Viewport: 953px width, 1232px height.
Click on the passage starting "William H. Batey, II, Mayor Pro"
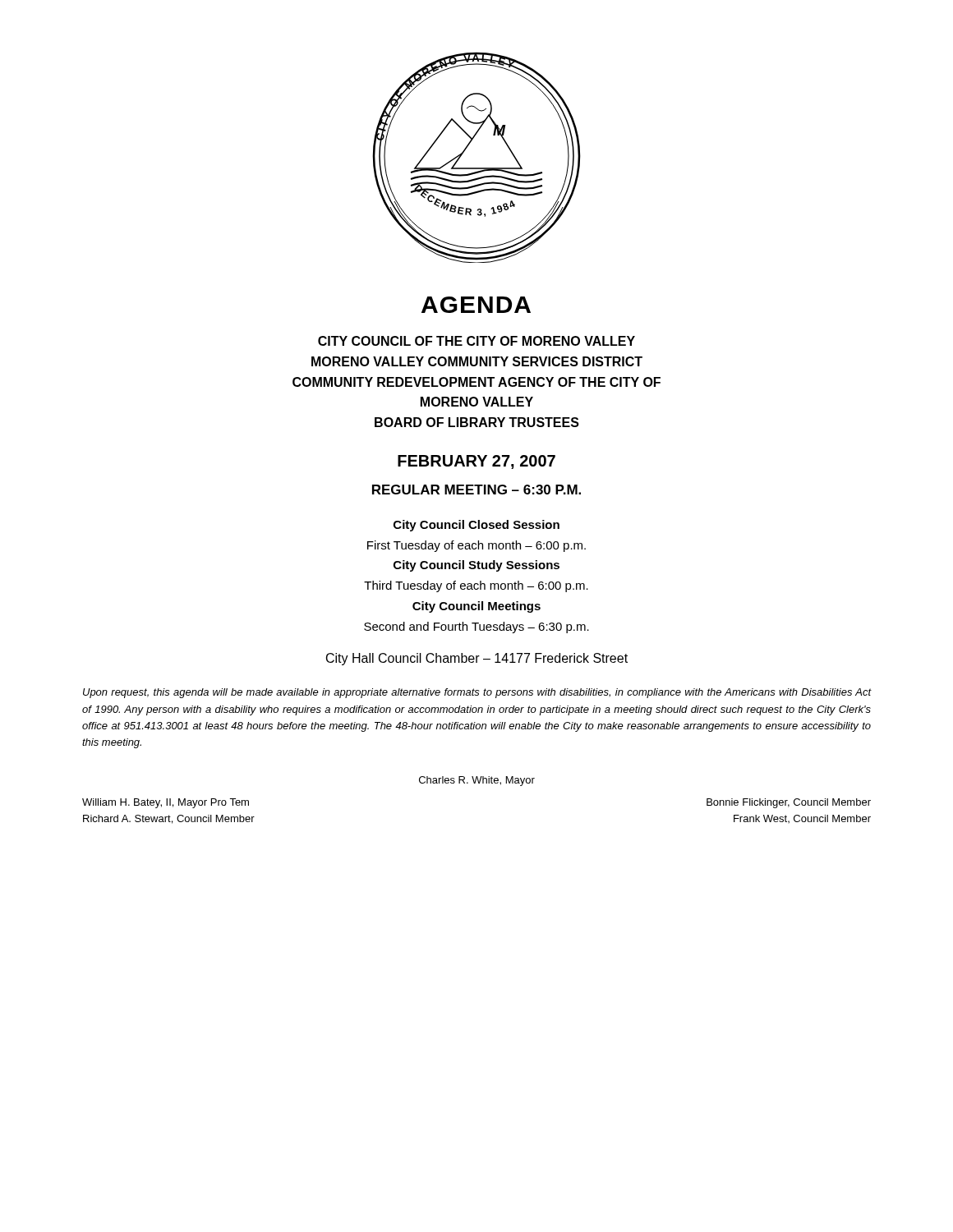pos(168,810)
